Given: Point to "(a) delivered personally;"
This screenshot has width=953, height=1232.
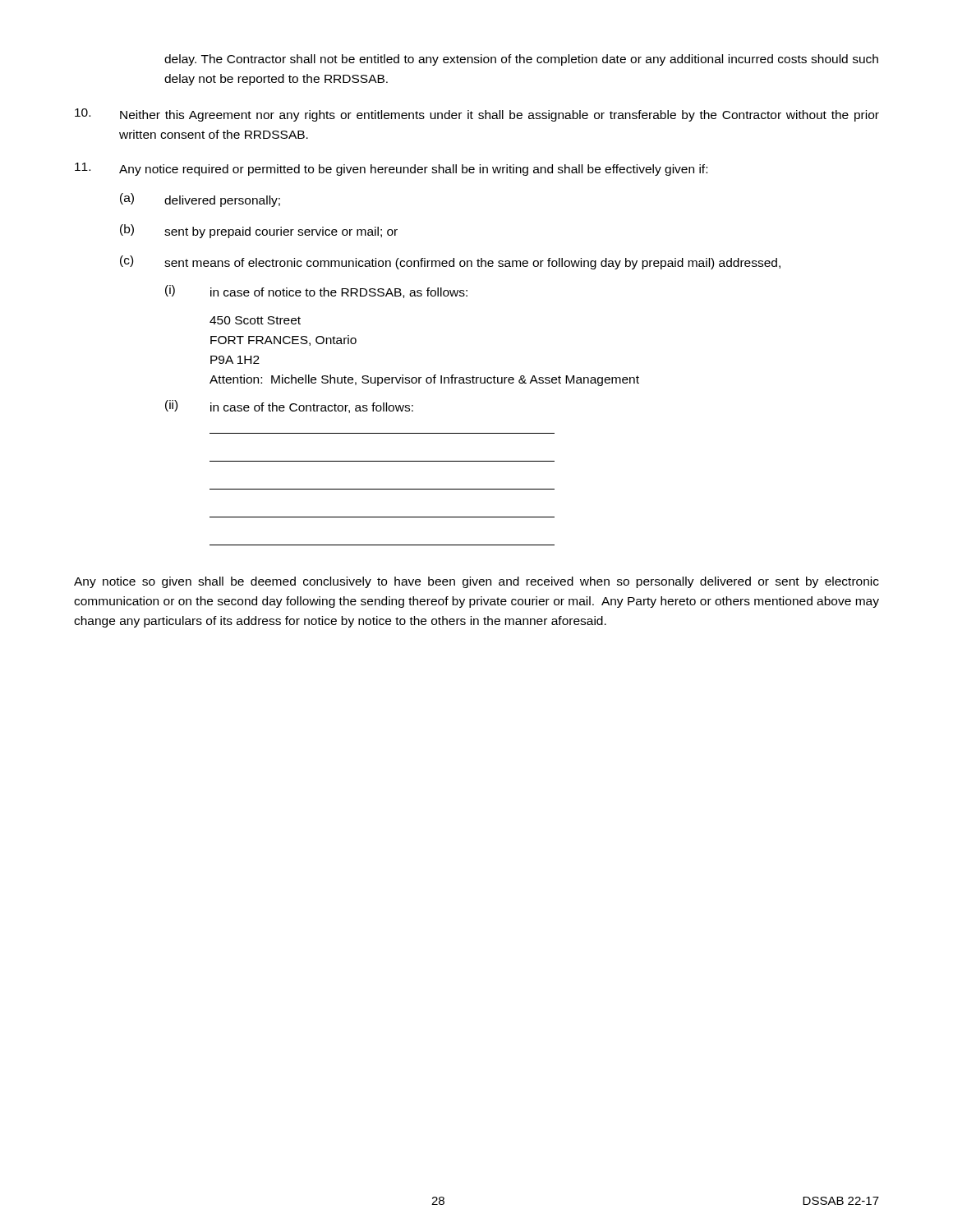Looking at the screenshot, I should tap(200, 200).
